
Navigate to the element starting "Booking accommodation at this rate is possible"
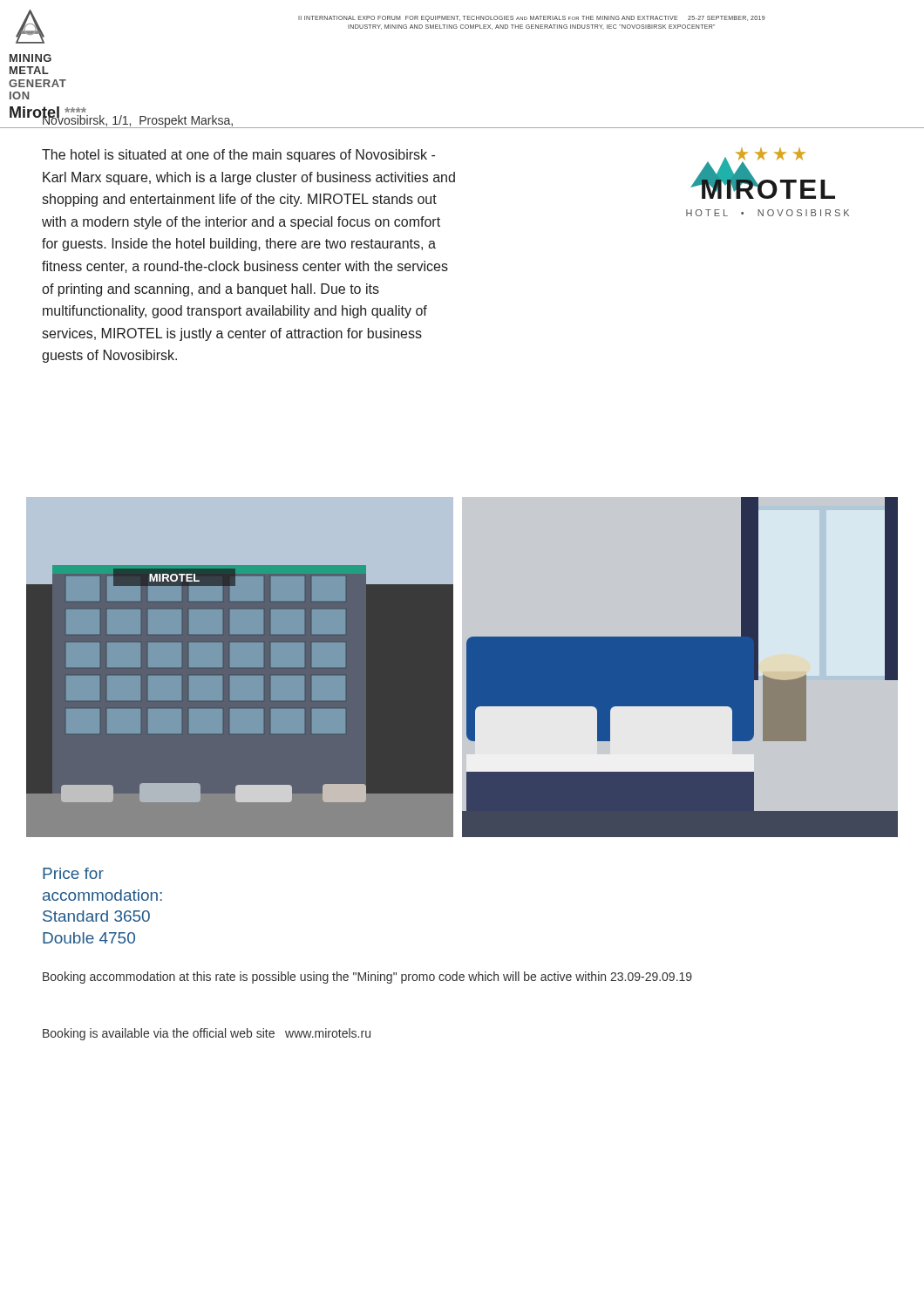(x=367, y=977)
